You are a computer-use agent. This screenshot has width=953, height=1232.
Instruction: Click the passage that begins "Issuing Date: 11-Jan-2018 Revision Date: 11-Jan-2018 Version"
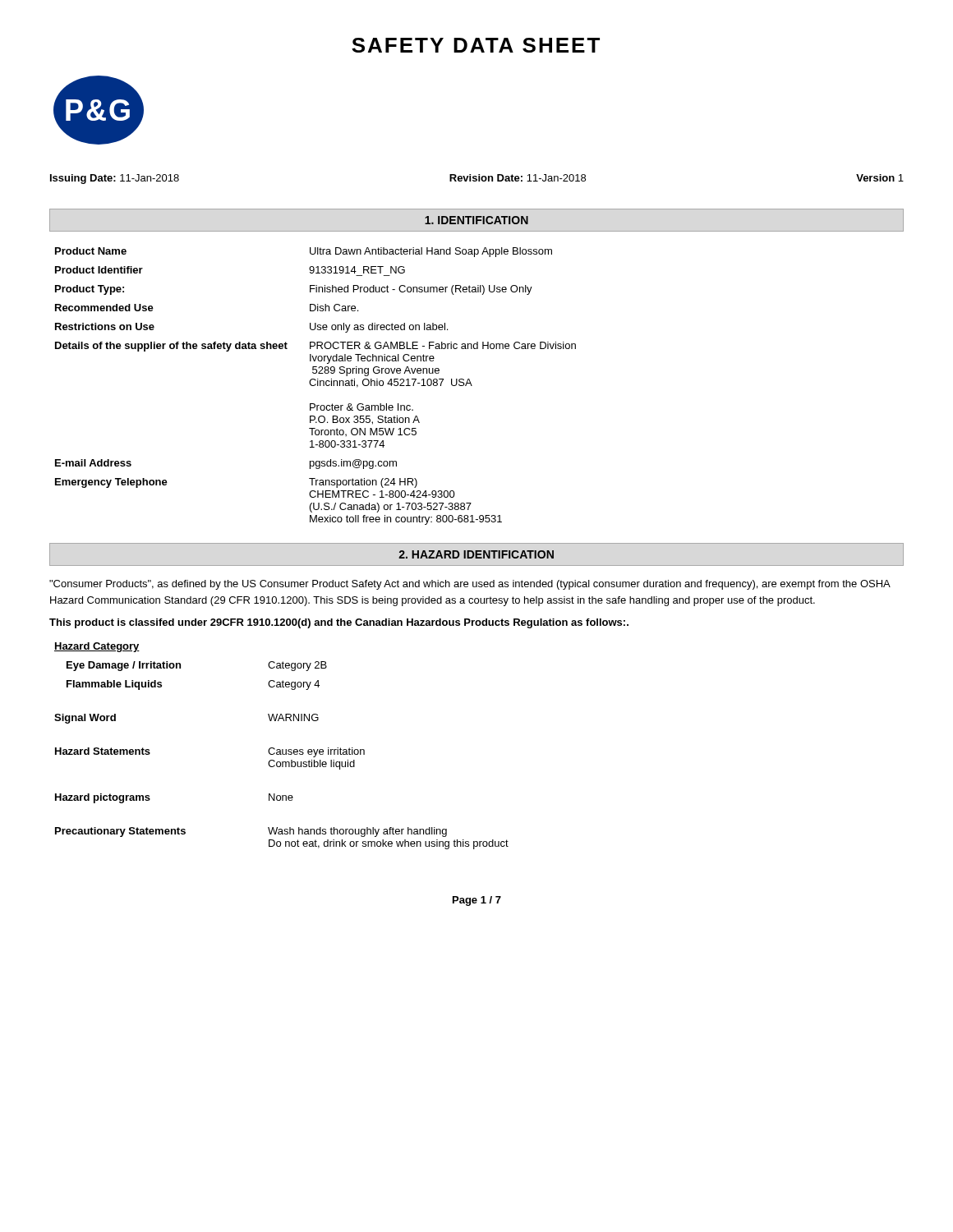click(476, 178)
